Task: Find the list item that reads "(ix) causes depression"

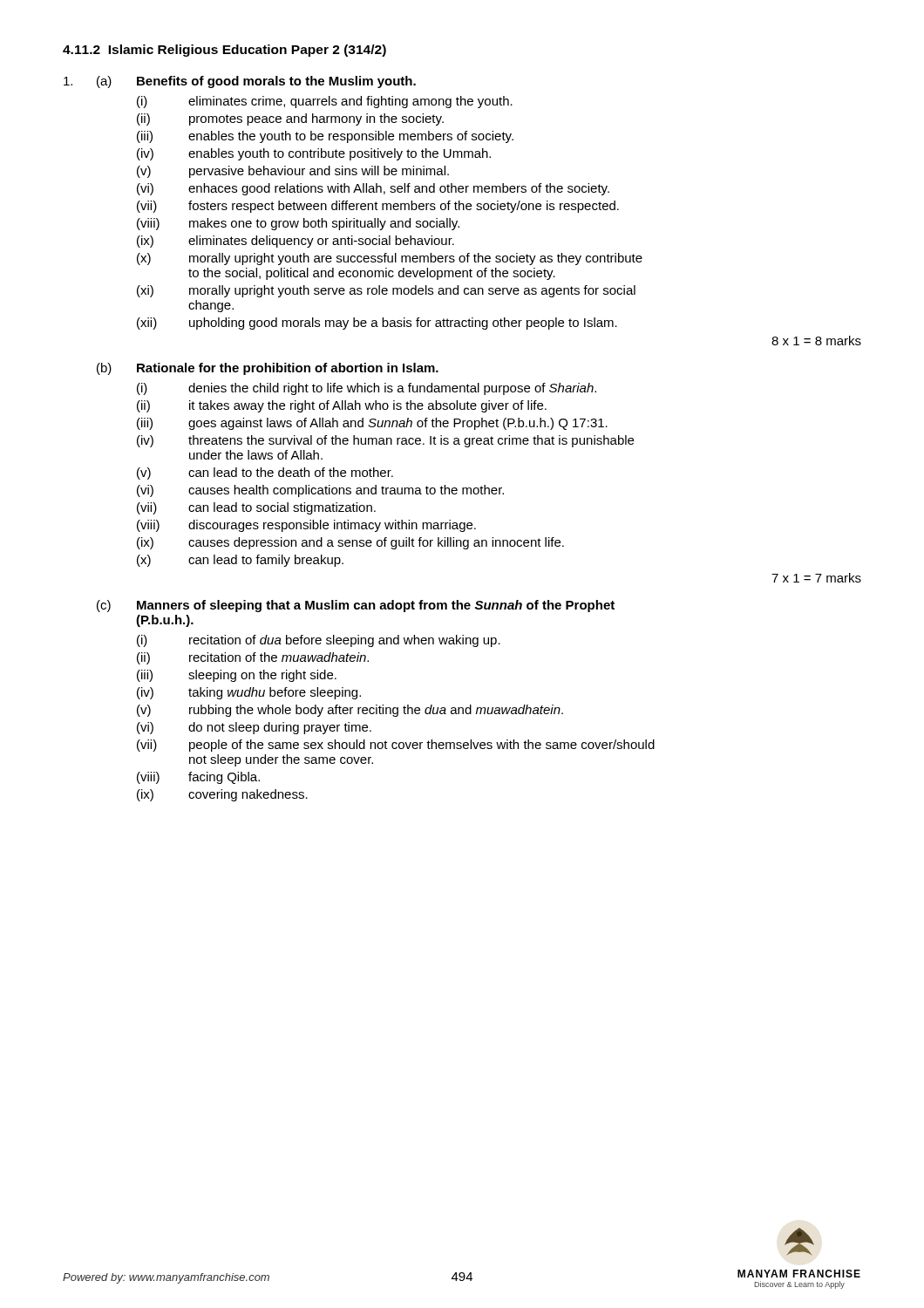Action: point(350,542)
